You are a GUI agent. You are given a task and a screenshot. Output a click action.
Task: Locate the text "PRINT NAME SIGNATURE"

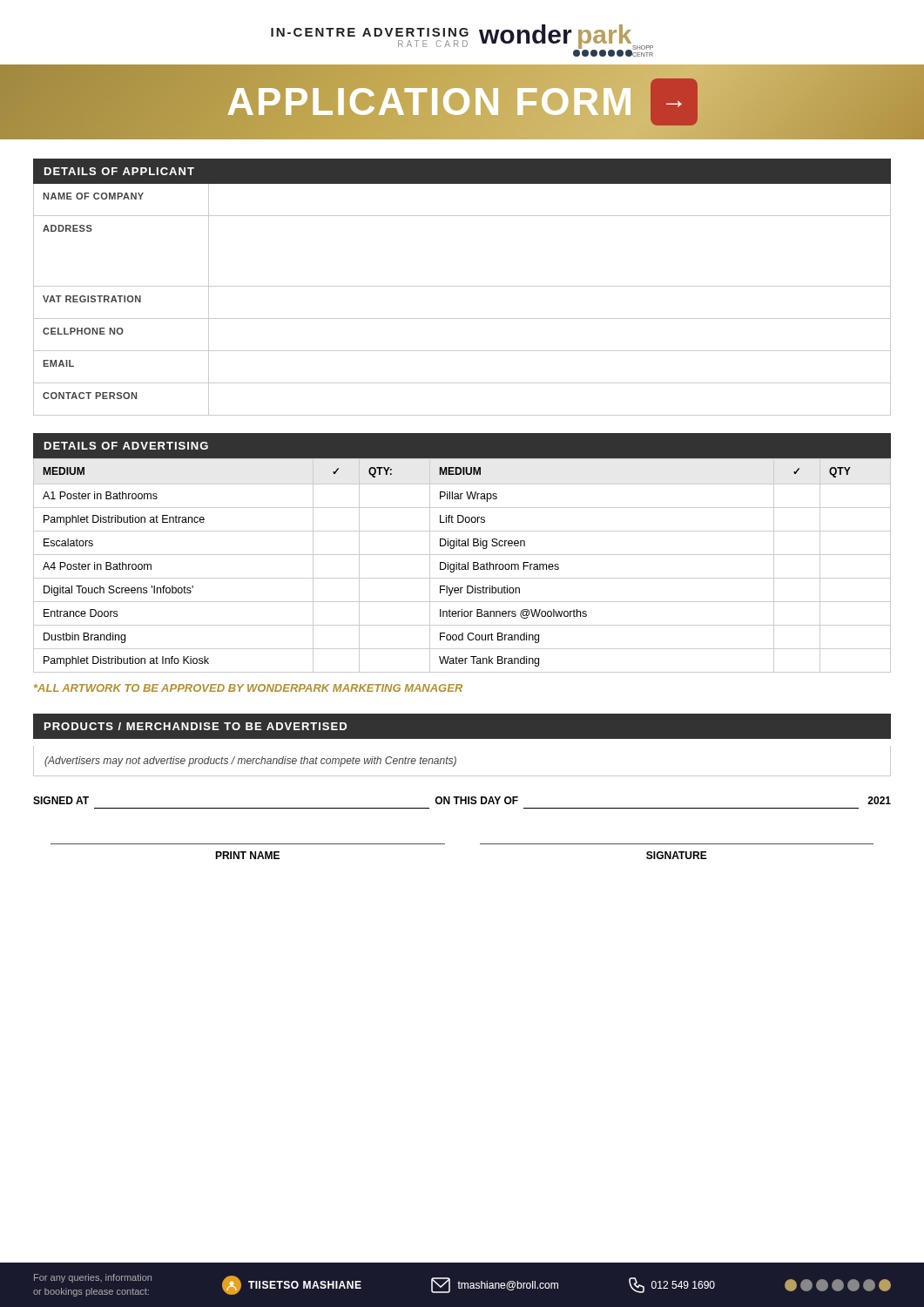point(253,855)
